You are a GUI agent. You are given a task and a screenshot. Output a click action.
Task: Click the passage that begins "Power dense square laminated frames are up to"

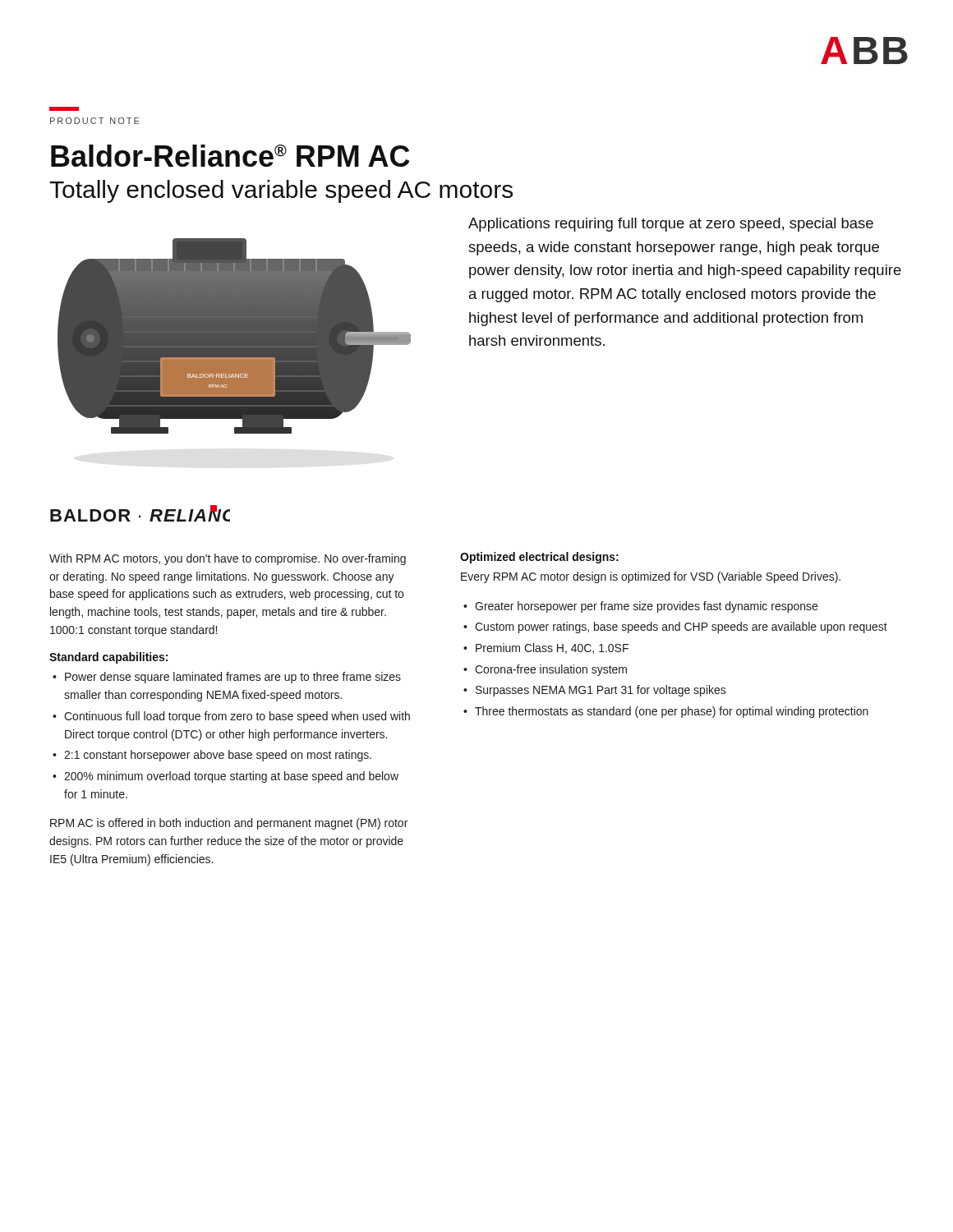[x=233, y=686]
